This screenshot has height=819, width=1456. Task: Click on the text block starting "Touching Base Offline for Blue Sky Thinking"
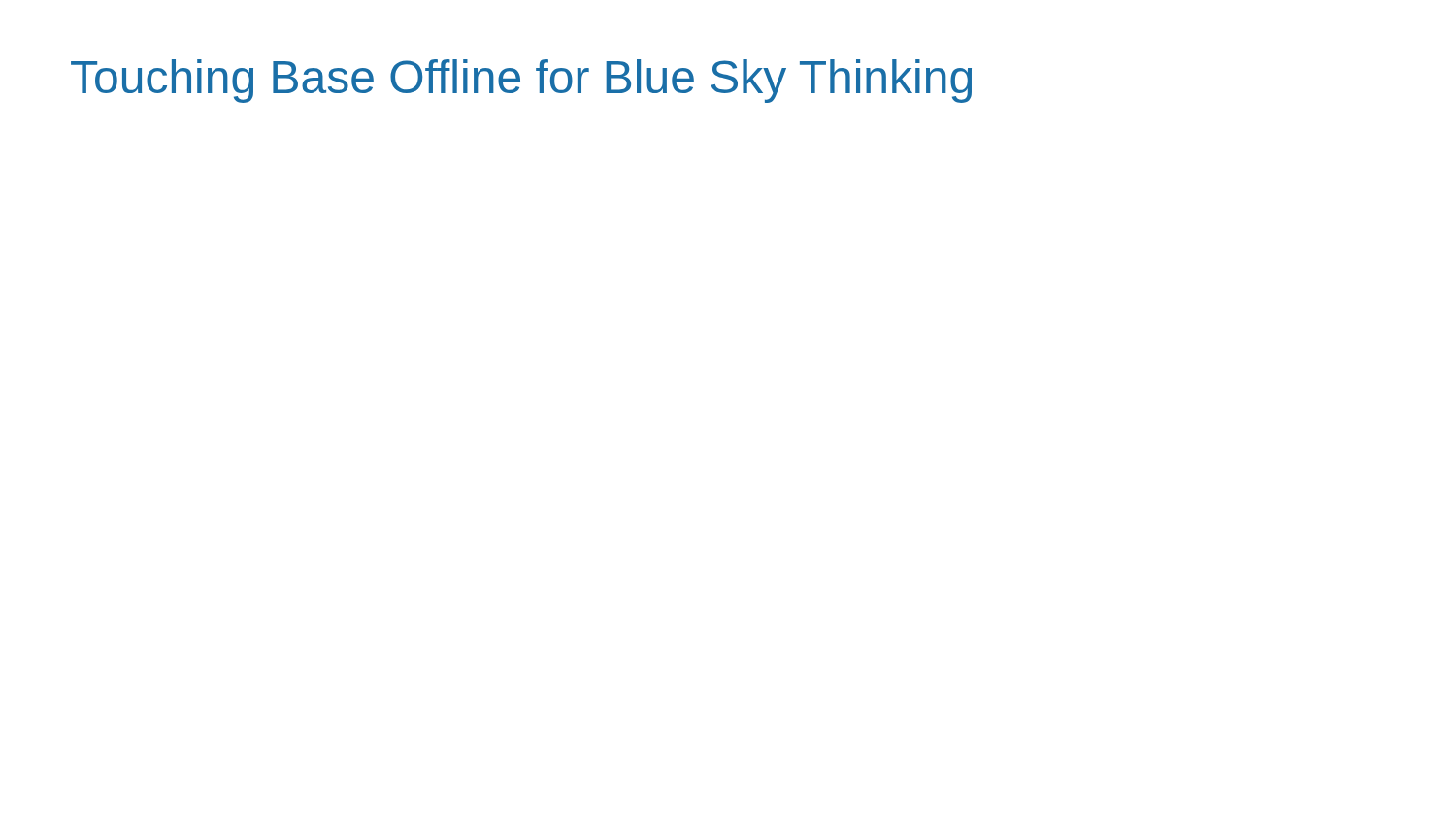point(522,77)
